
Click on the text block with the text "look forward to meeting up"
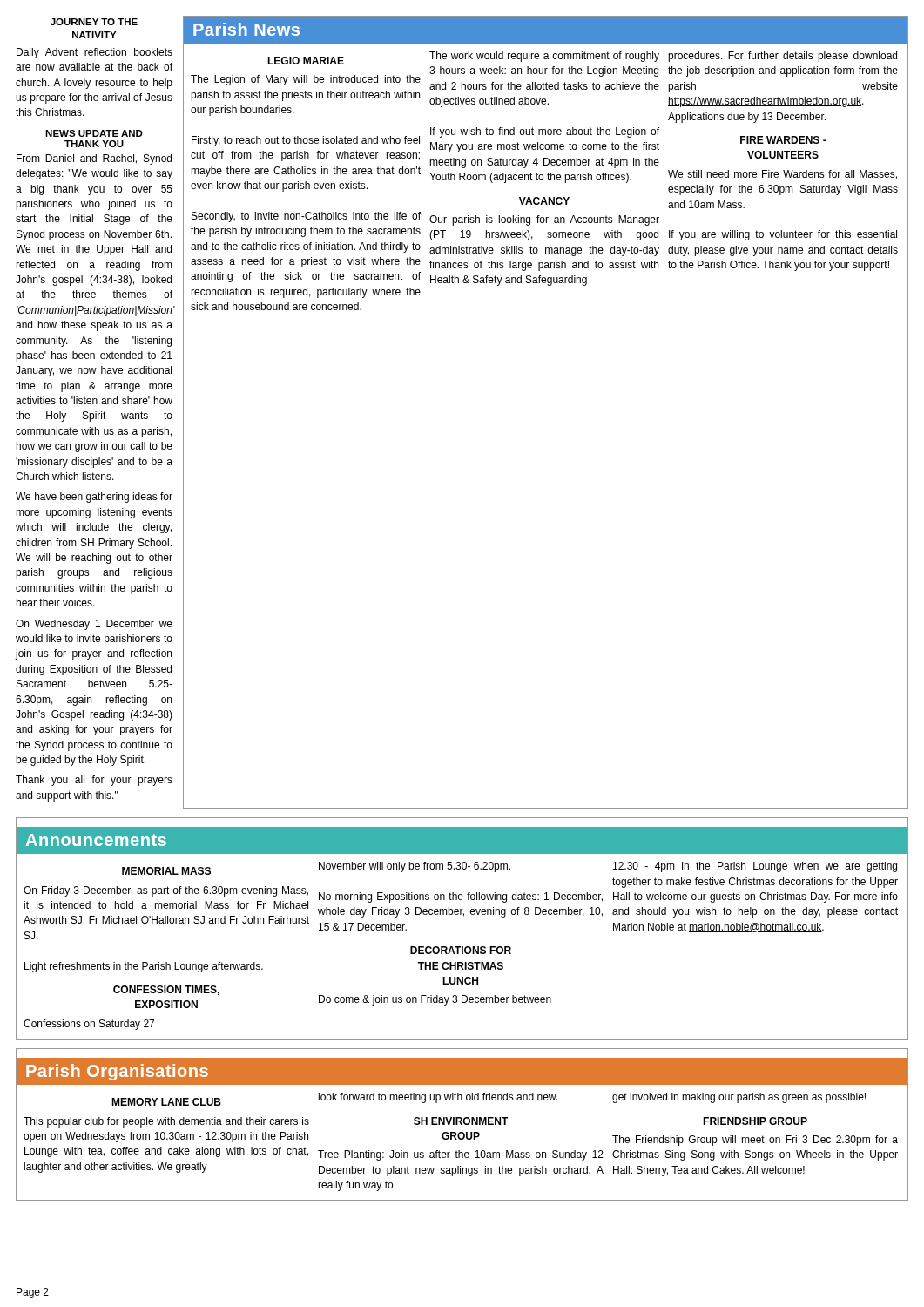[x=438, y=1097]
